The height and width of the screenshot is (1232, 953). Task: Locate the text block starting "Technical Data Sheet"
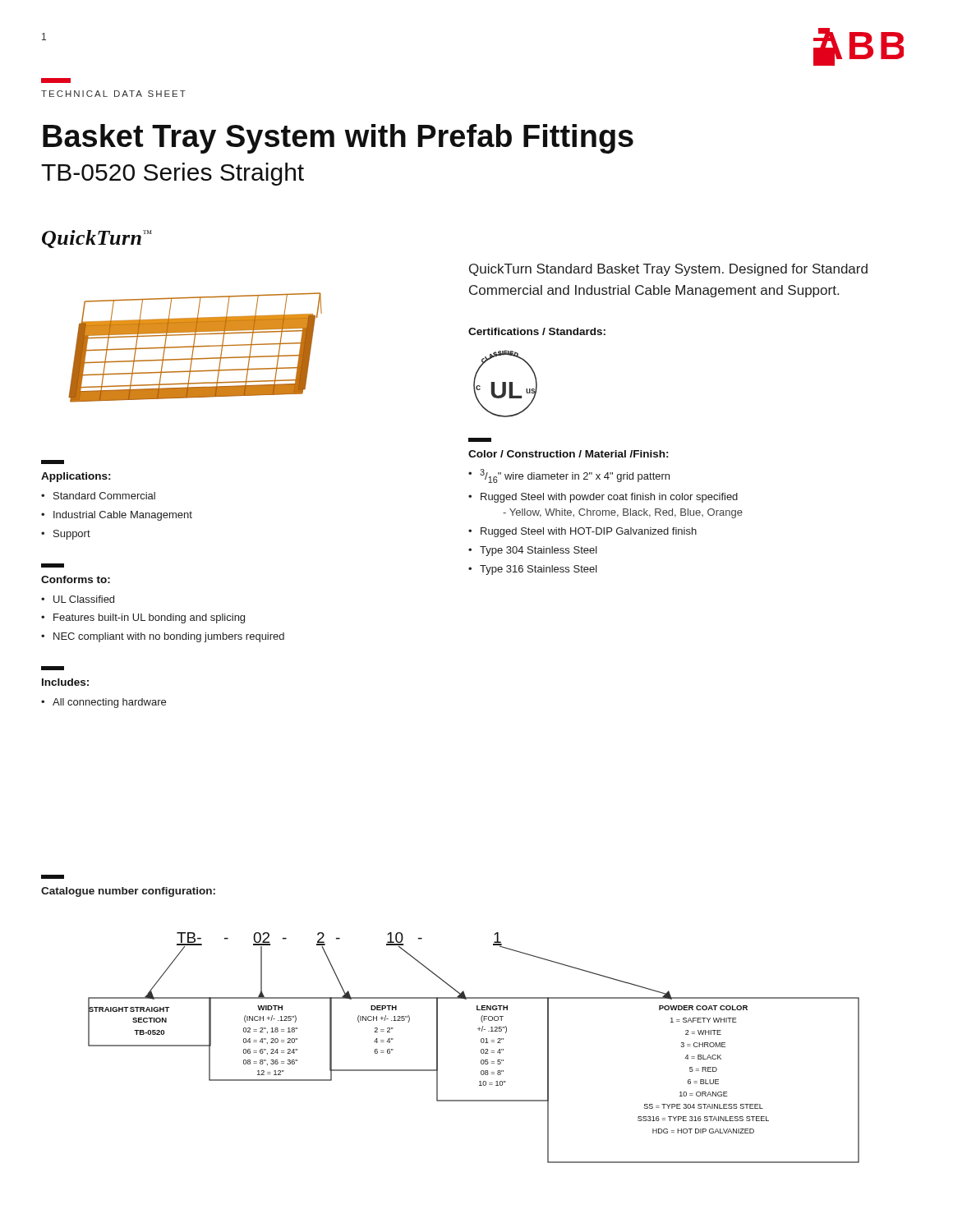[114, 88]
